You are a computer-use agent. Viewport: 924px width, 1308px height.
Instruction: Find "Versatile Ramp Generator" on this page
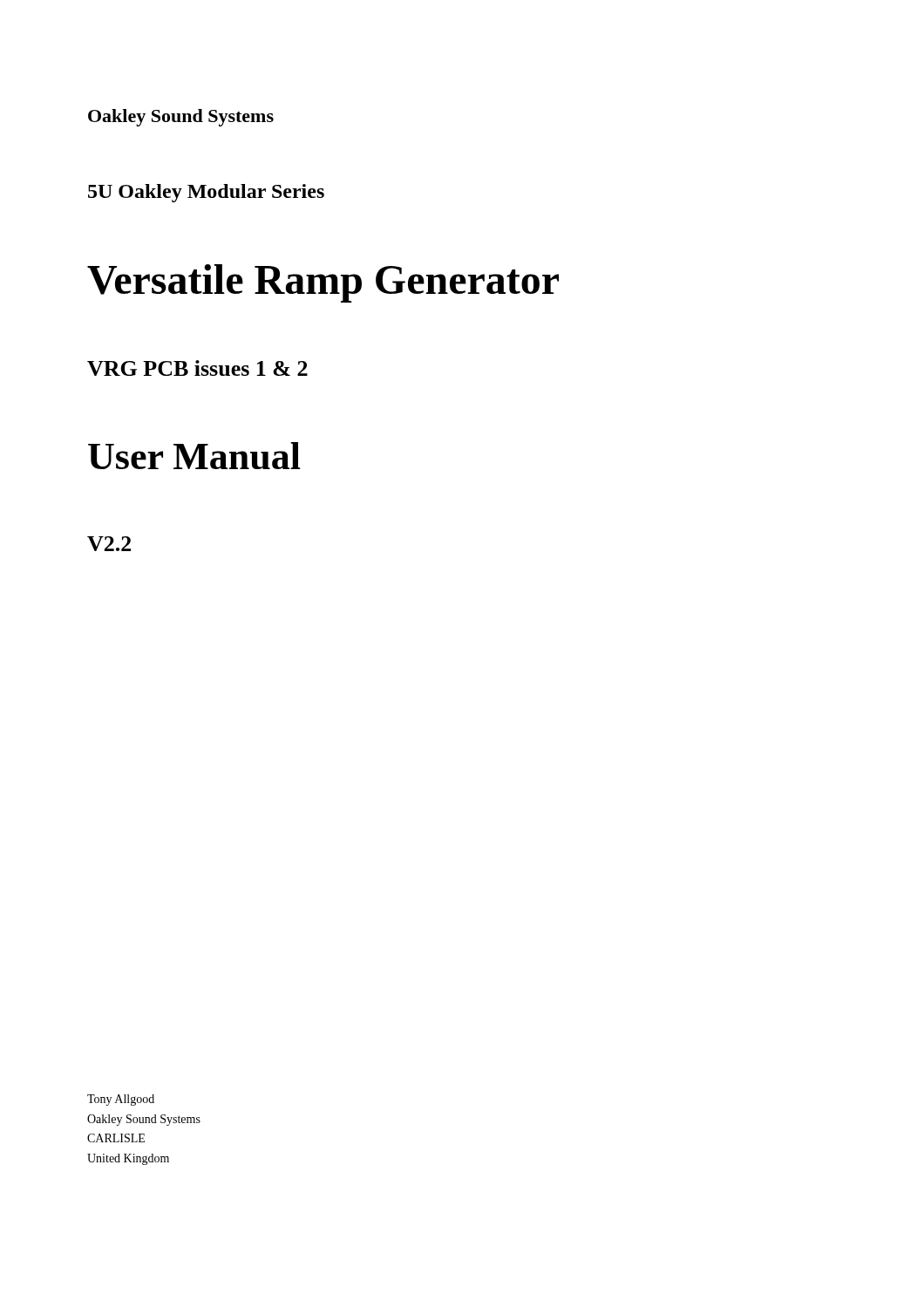click(x=323, y=279)
